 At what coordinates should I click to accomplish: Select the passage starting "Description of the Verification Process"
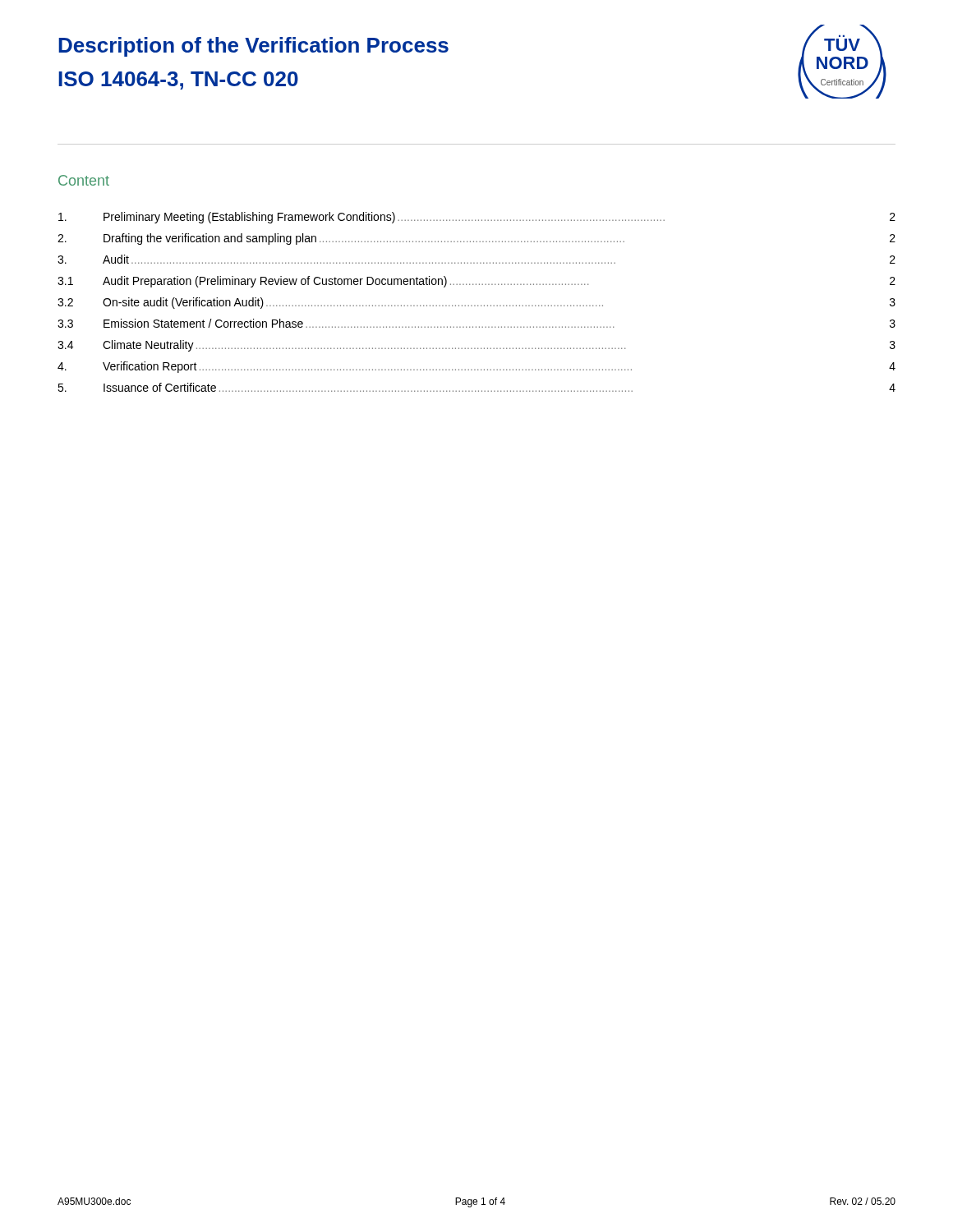476,63
